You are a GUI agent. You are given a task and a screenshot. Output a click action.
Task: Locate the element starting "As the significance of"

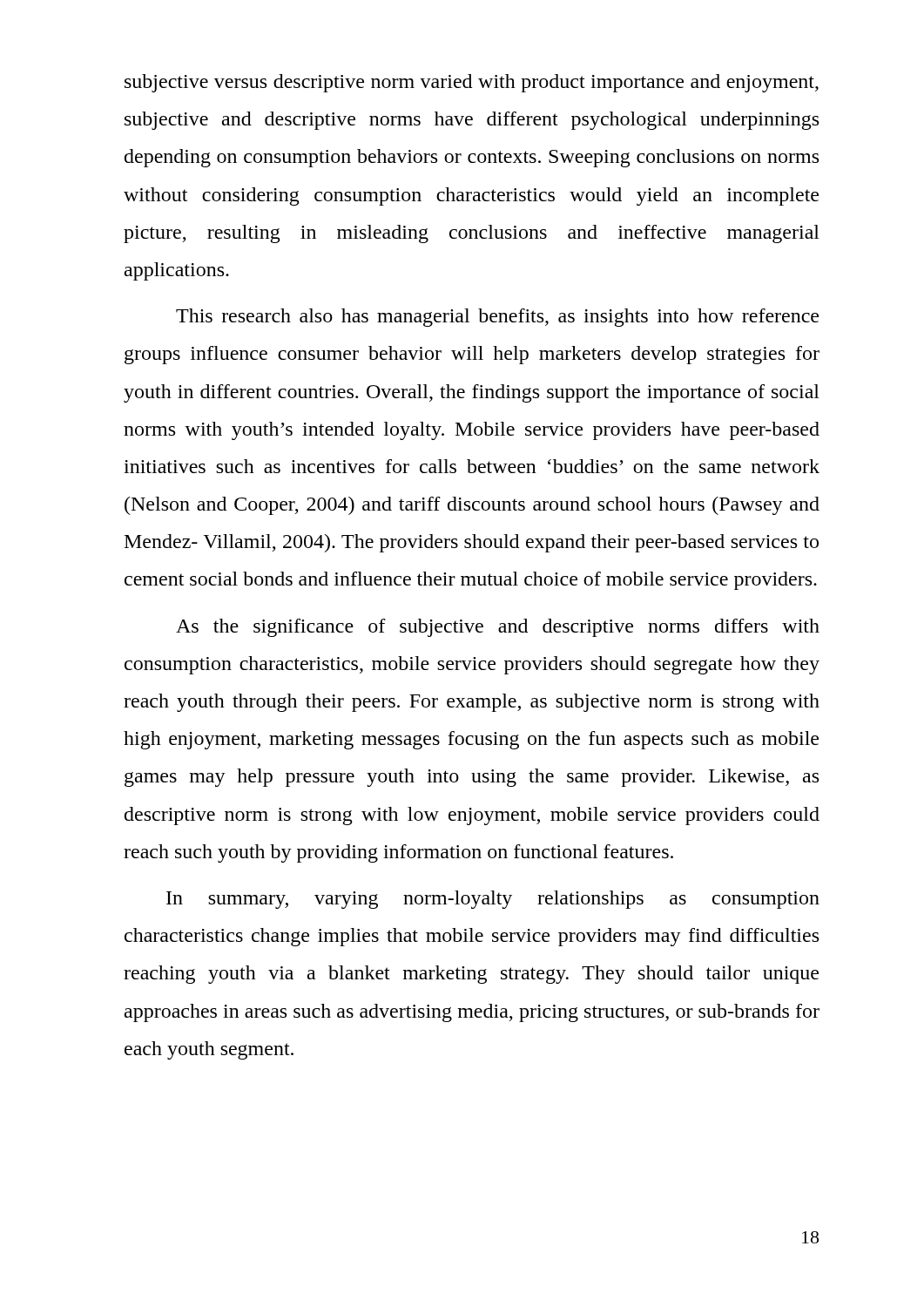472,738
